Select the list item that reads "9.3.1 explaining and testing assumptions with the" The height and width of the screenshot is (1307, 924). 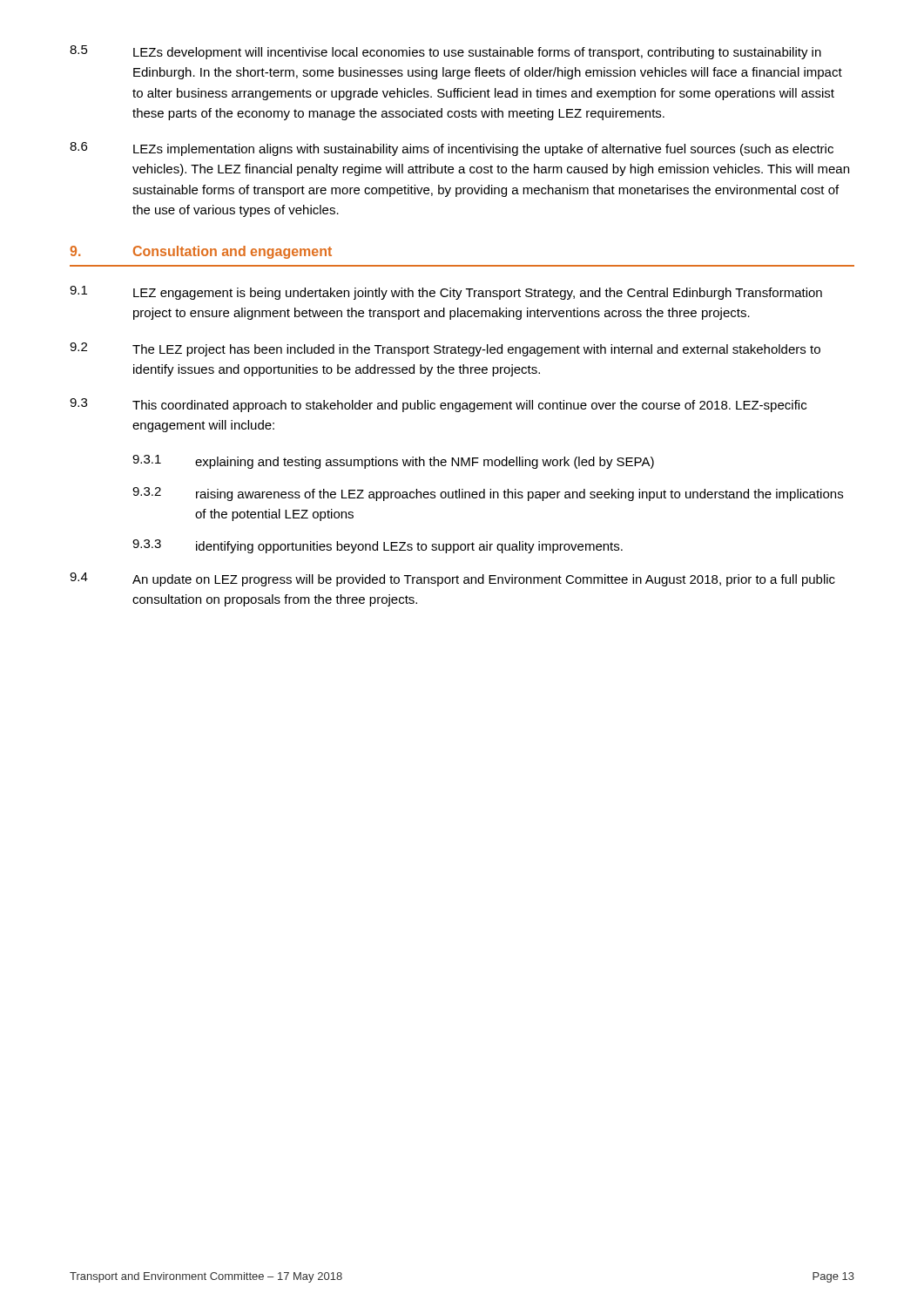(493, 461)
